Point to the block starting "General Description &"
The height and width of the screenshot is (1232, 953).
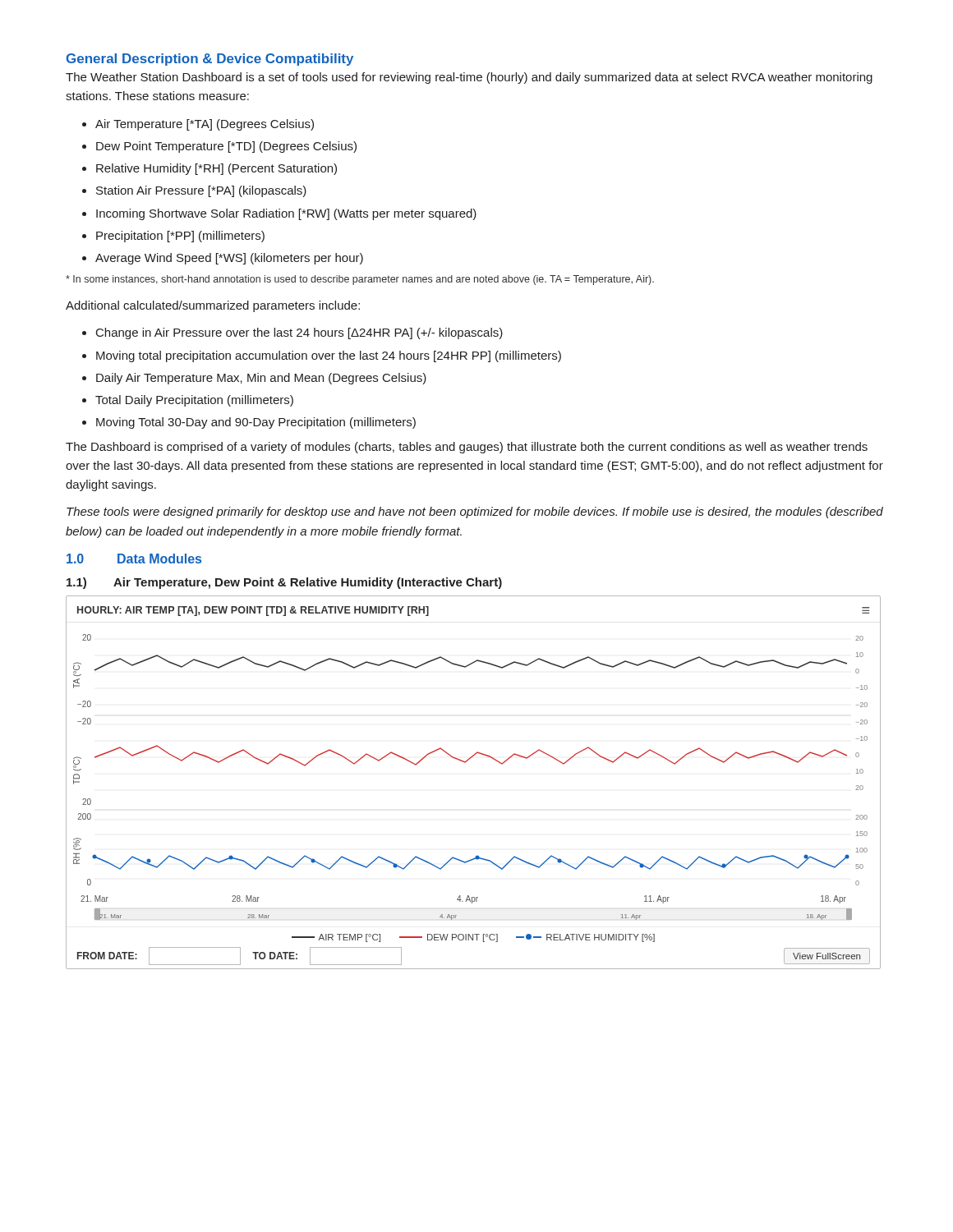pyautogui.click(x=210, y=59)
